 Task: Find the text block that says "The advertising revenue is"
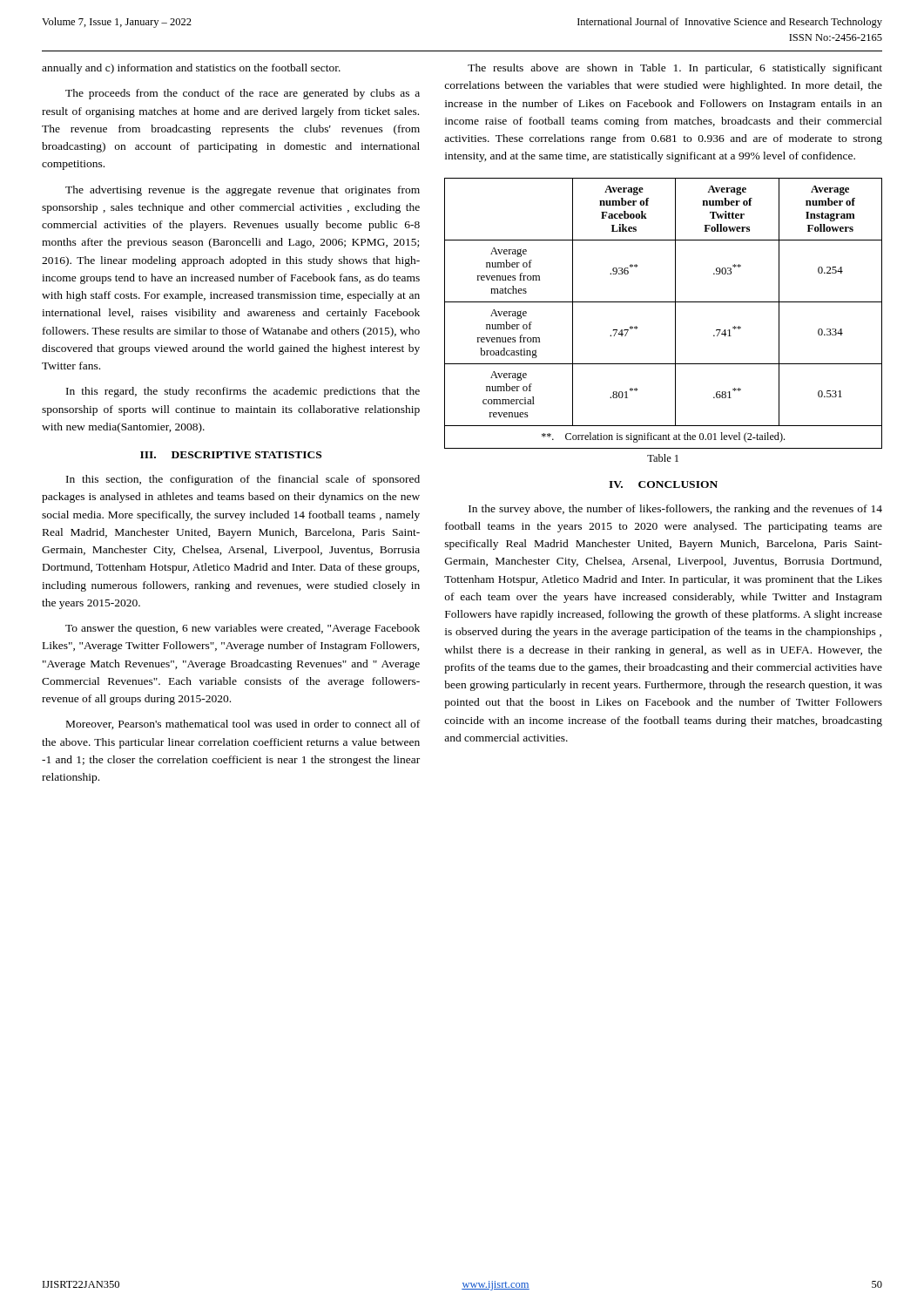[x=231, y=278]
